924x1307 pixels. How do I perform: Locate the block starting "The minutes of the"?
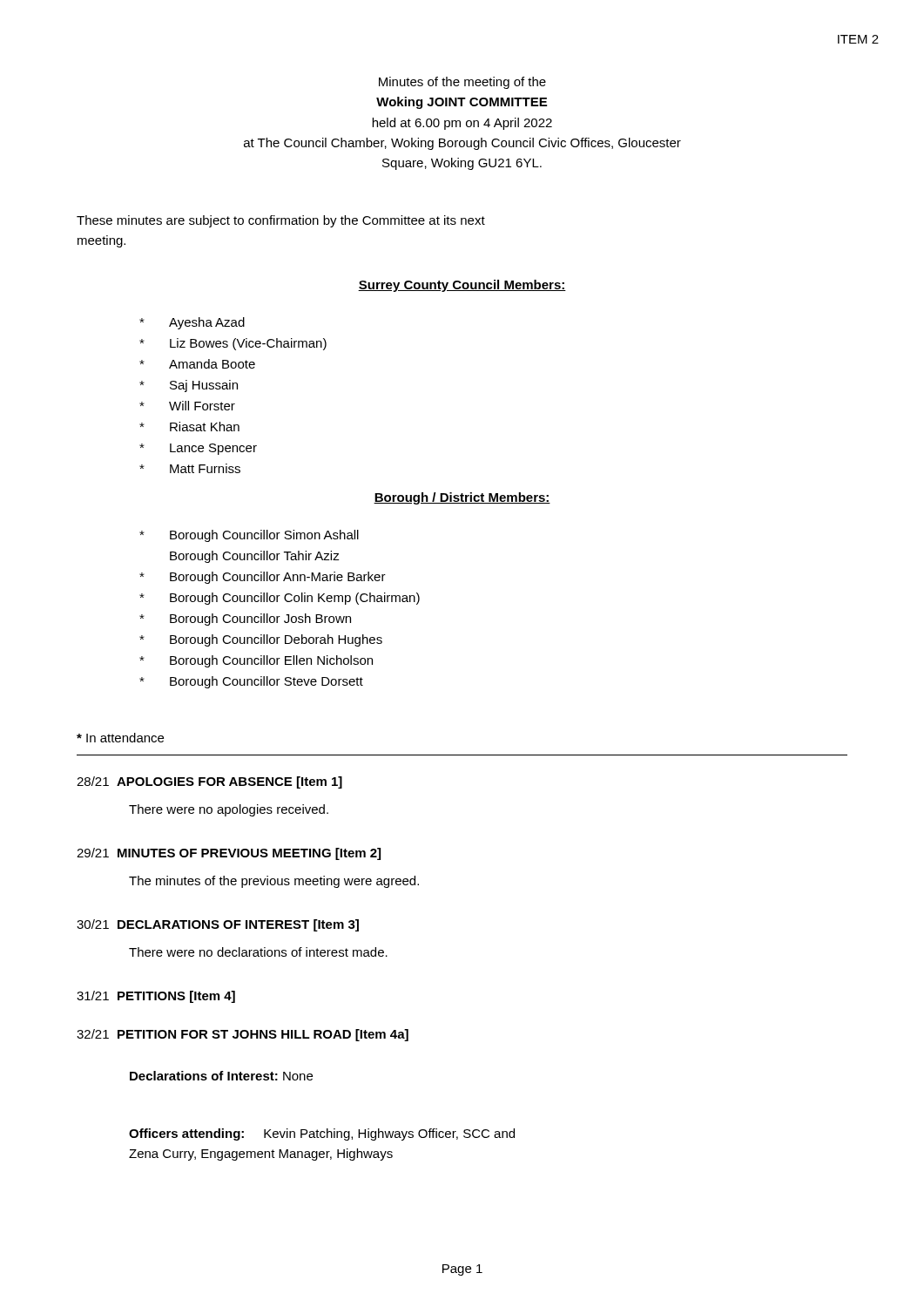pyautogui.click(x=274, y=880)
